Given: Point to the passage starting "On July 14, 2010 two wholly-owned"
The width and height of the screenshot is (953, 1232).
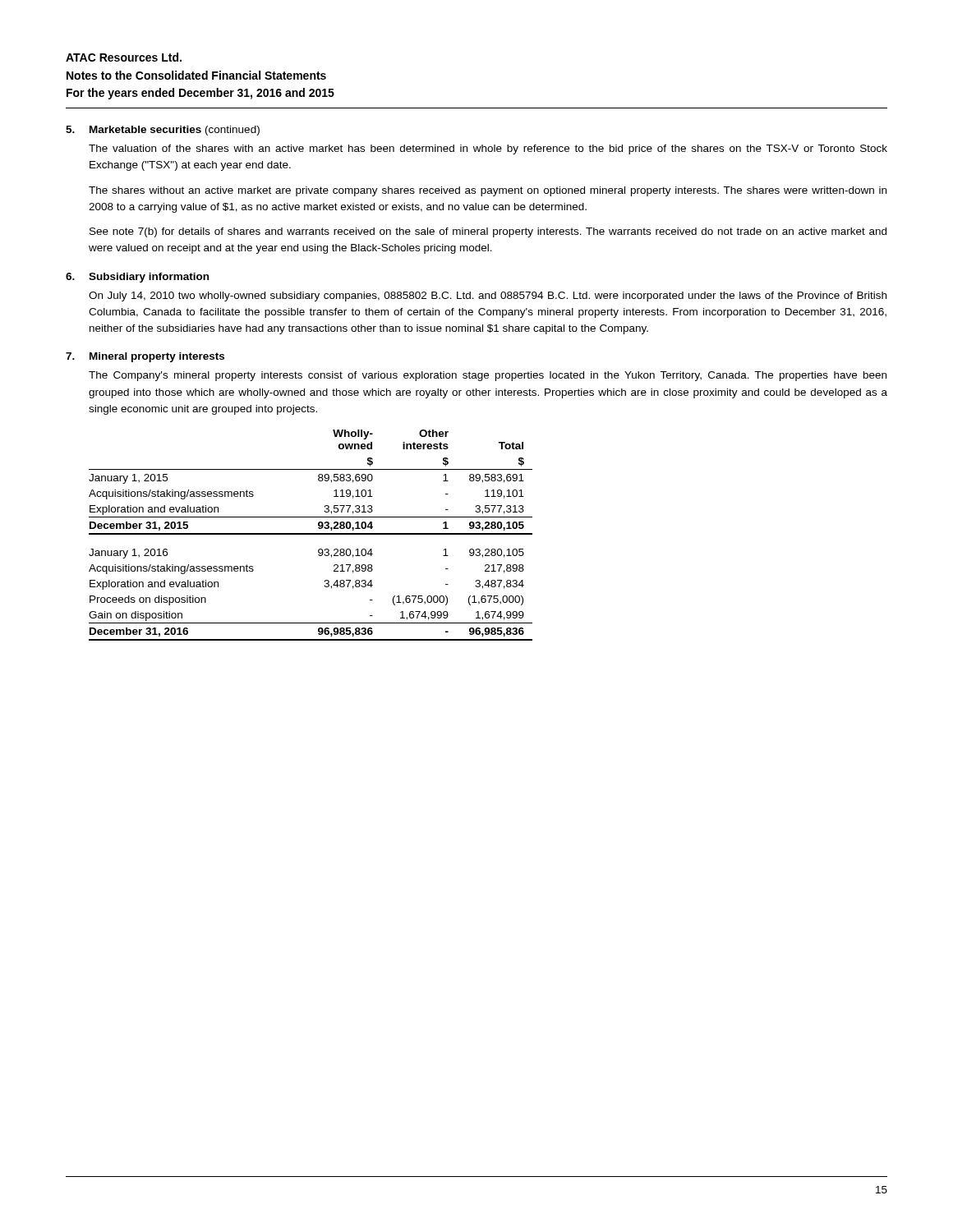Looking at the screenshot, I should [488, 312].
